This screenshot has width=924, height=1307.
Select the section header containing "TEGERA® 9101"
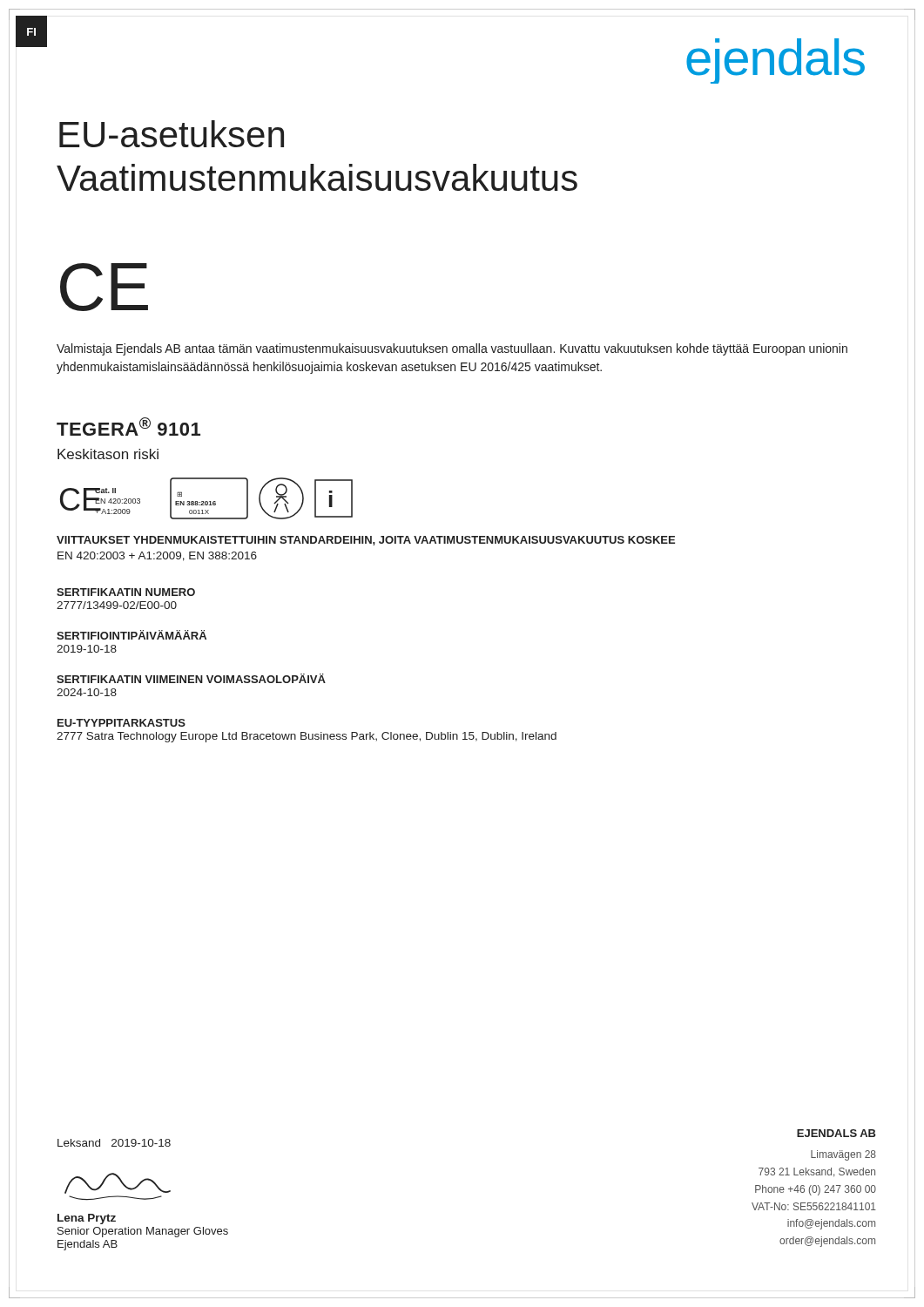(129, 427)
